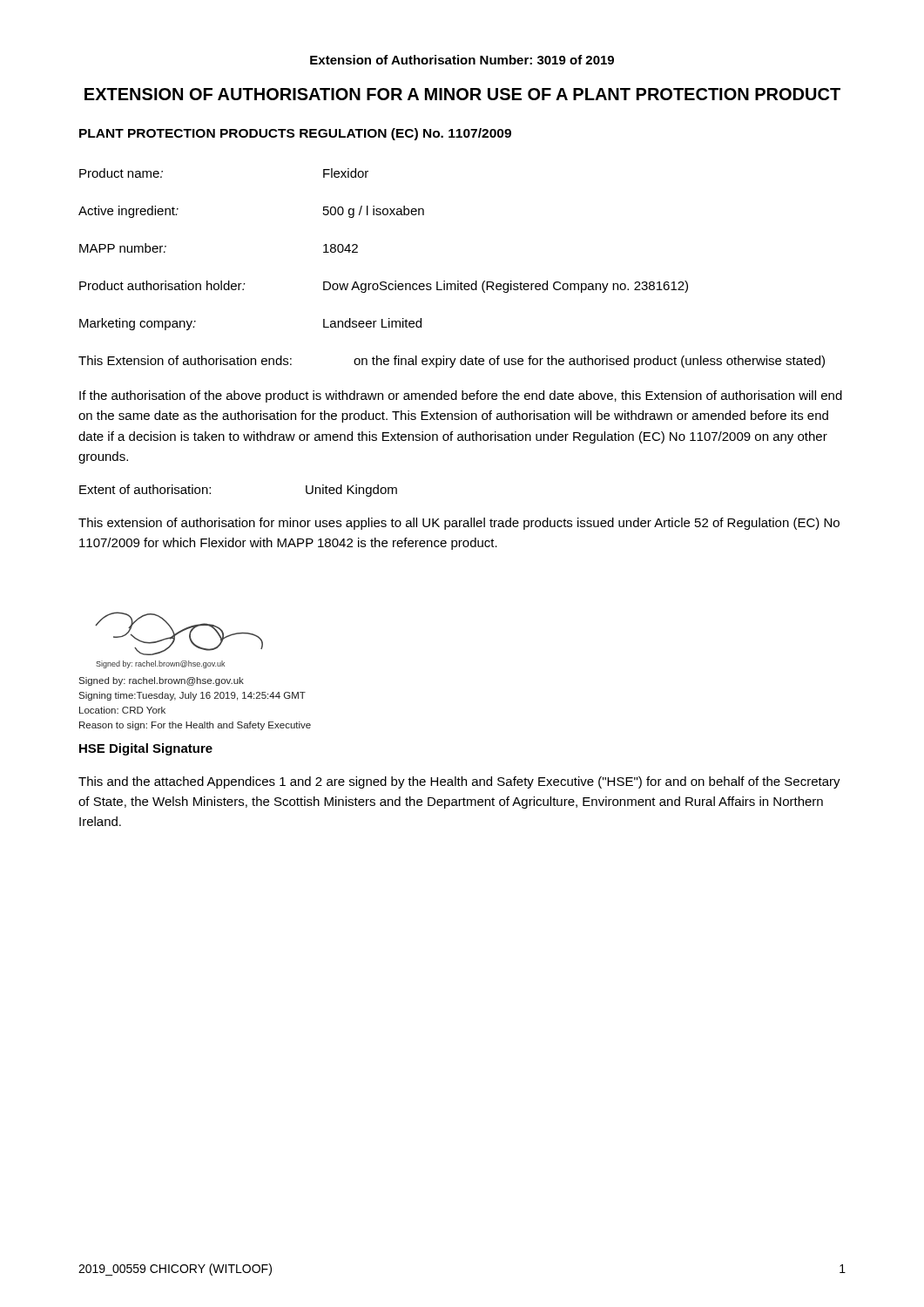Image resolution: width=924 pixels, height=1307 pixels.
Task: Locate the block of text that opens with "This Extension of"
Action: point(462,360)
